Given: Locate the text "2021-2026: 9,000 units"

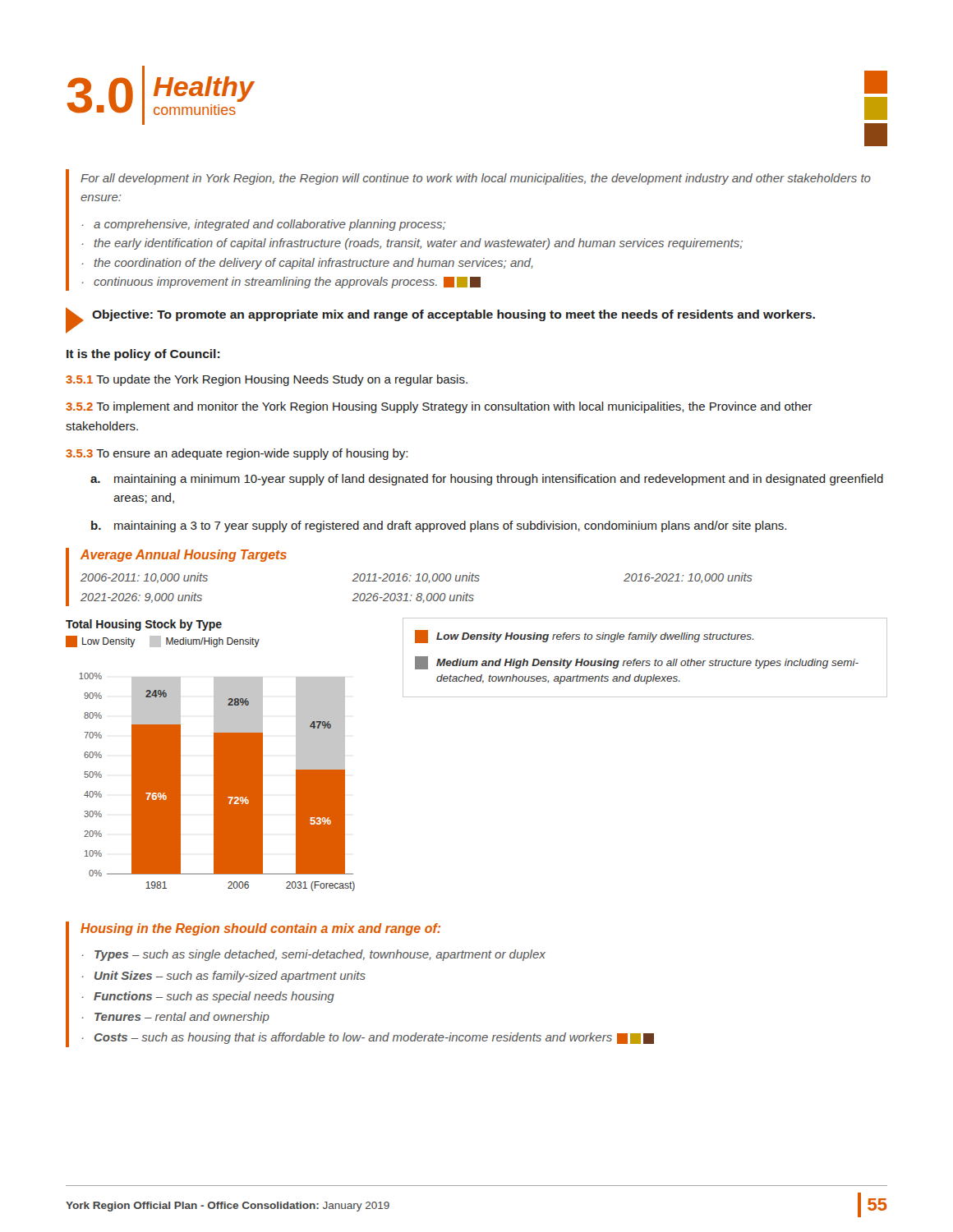Looking at the screenshot, I should (141, 597).
